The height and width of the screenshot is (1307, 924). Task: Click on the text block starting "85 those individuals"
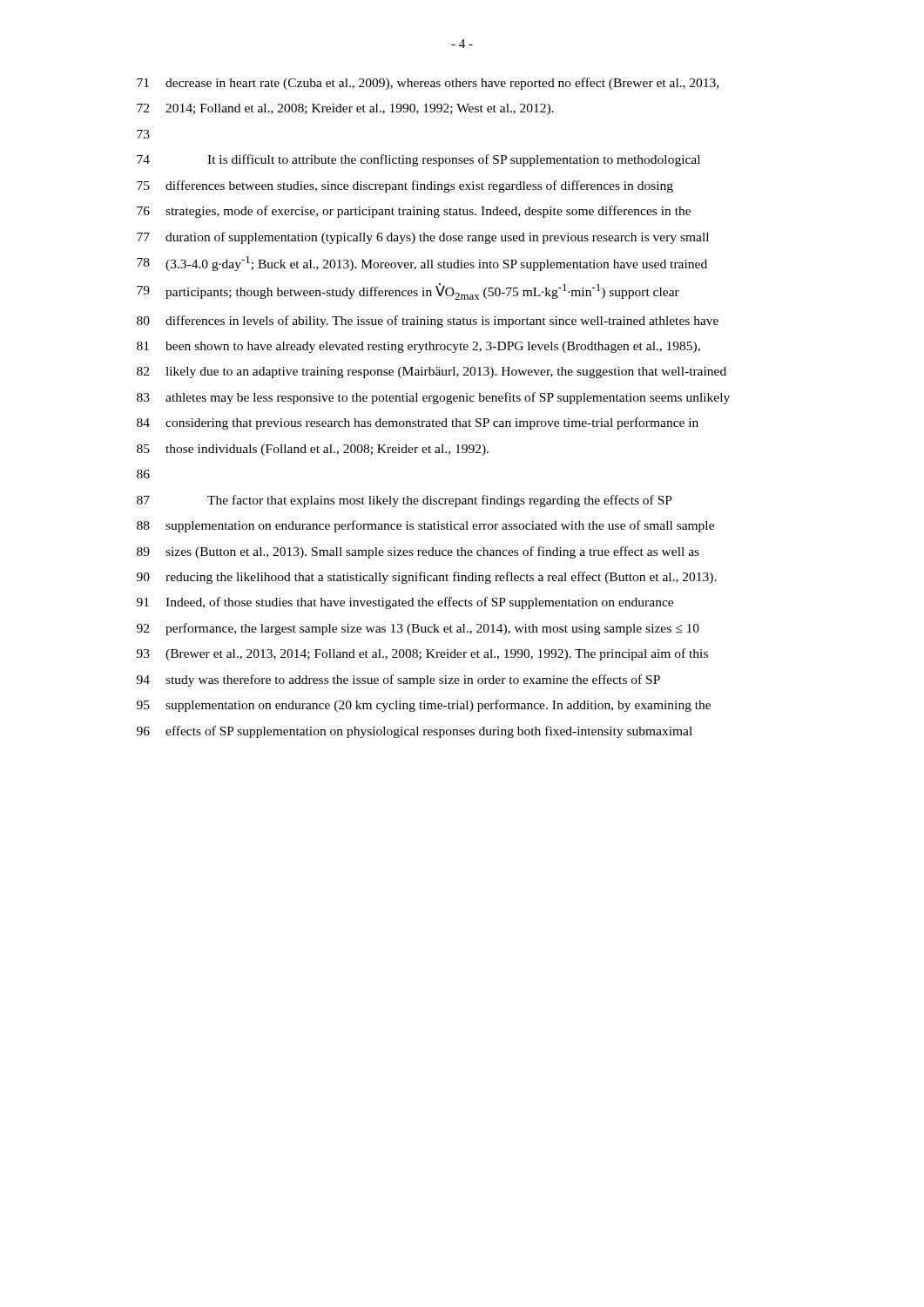pyautogui.click(x=478, y=448)
